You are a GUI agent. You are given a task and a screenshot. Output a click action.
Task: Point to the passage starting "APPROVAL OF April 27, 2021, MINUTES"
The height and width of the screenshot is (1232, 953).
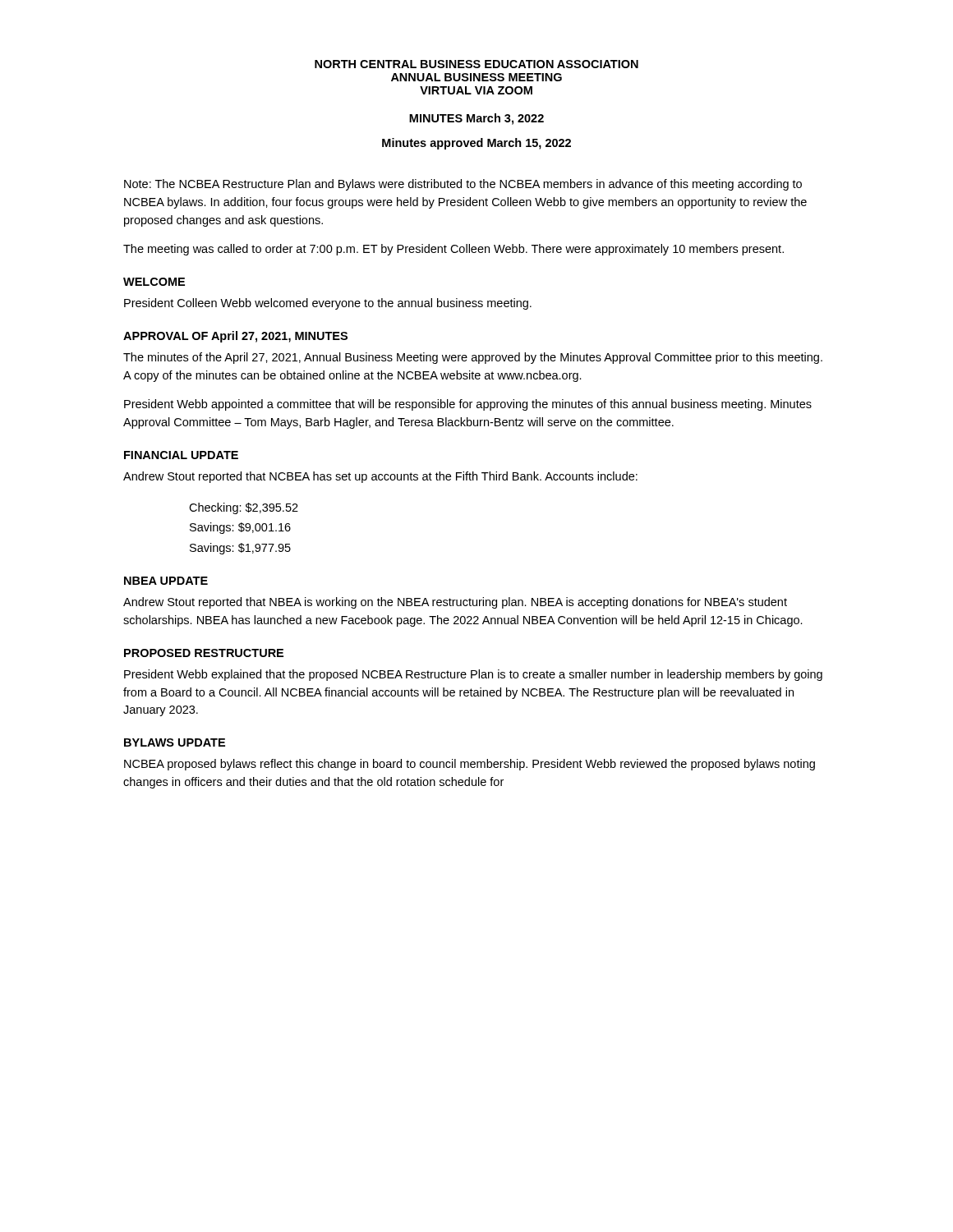pyautogui.click(x=236, y=336)
